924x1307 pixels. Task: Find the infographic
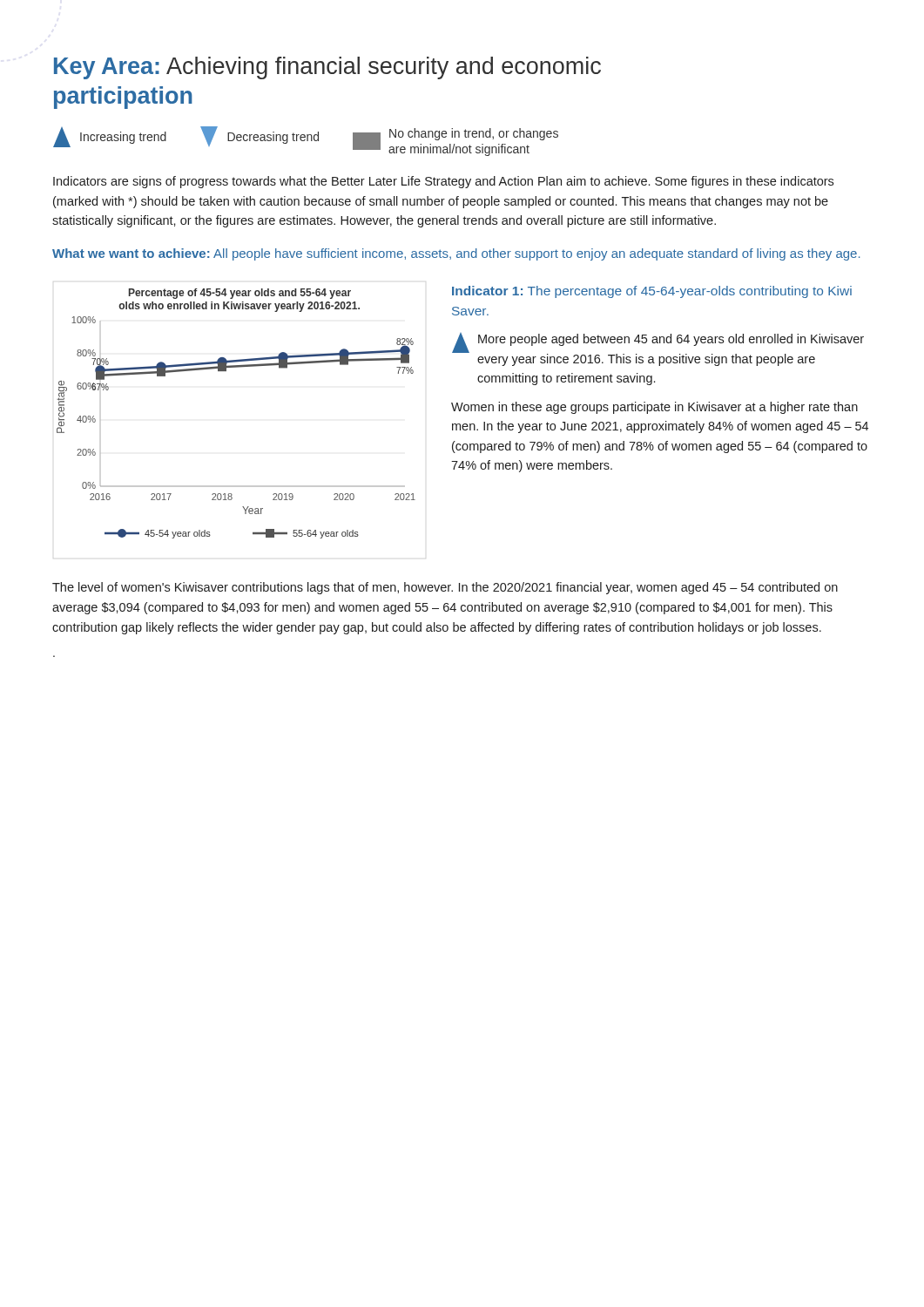(462, 142)
